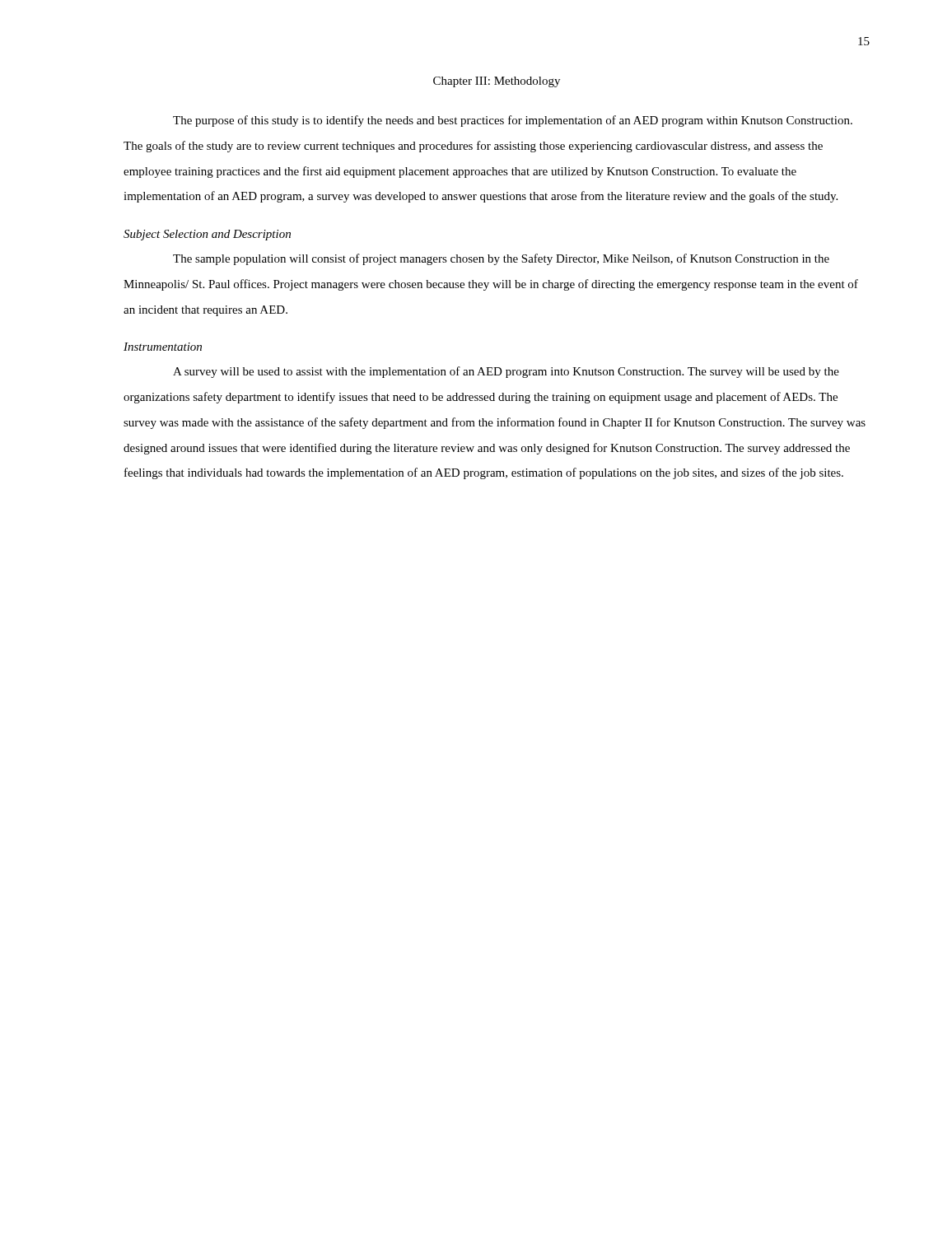
Task: Click on the text block with the text "The sample population"
Action: coord(491,284)
